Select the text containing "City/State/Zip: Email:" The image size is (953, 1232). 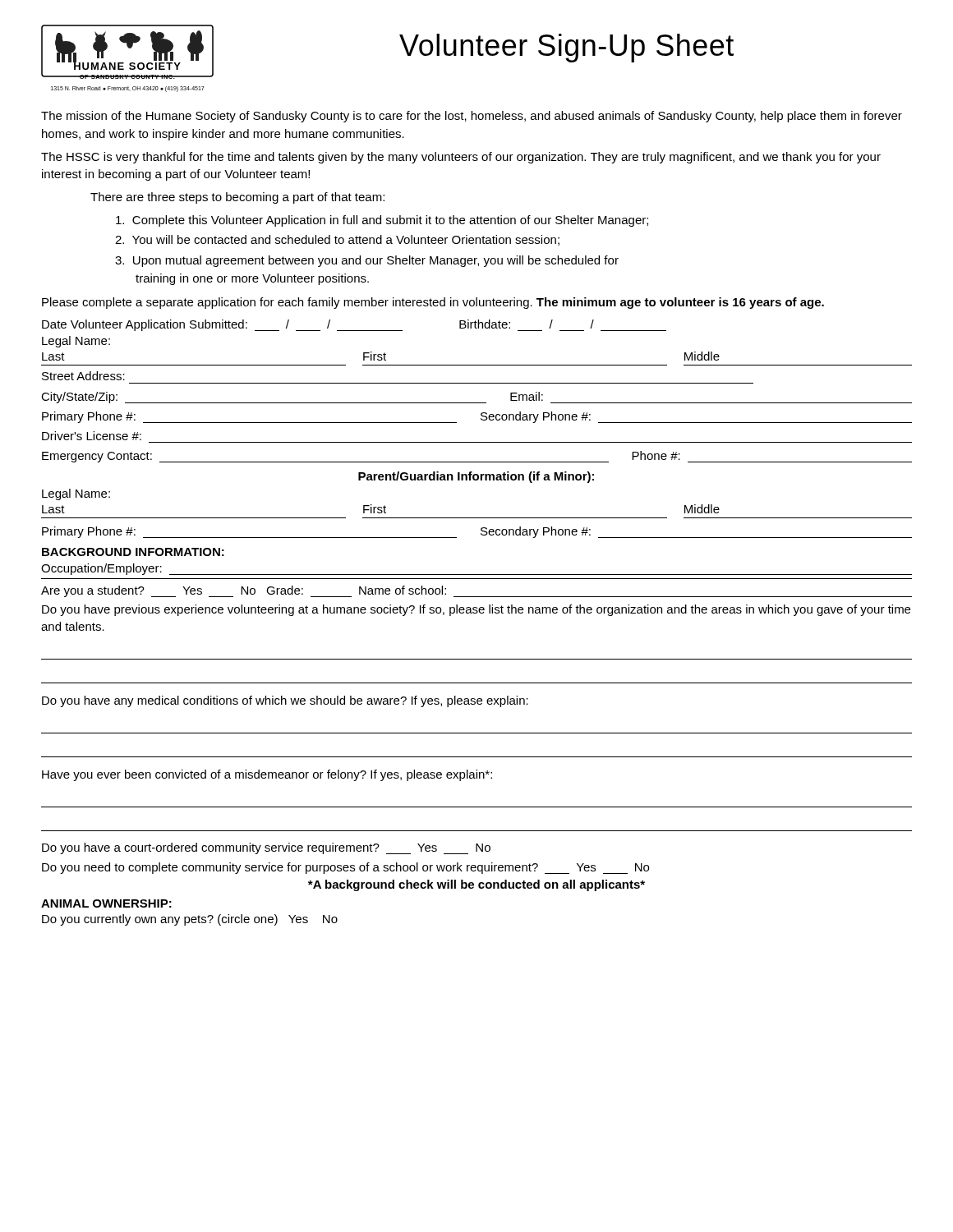(476, 395)
